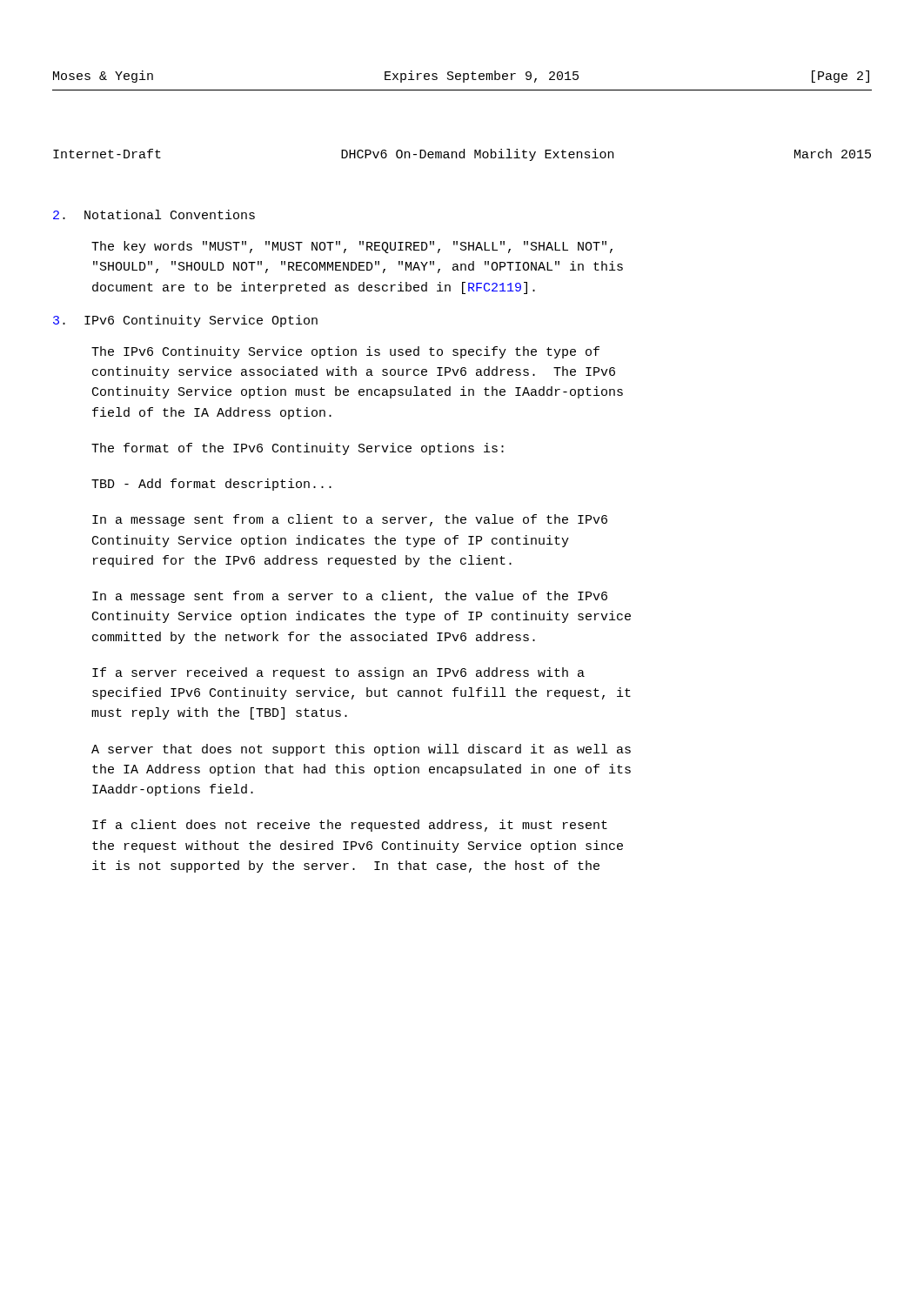Locate the section header that opens with "3. IPv6 Continuity Service"
Image resolution: width=924 pixels, height=1305 pixels.
185,321
